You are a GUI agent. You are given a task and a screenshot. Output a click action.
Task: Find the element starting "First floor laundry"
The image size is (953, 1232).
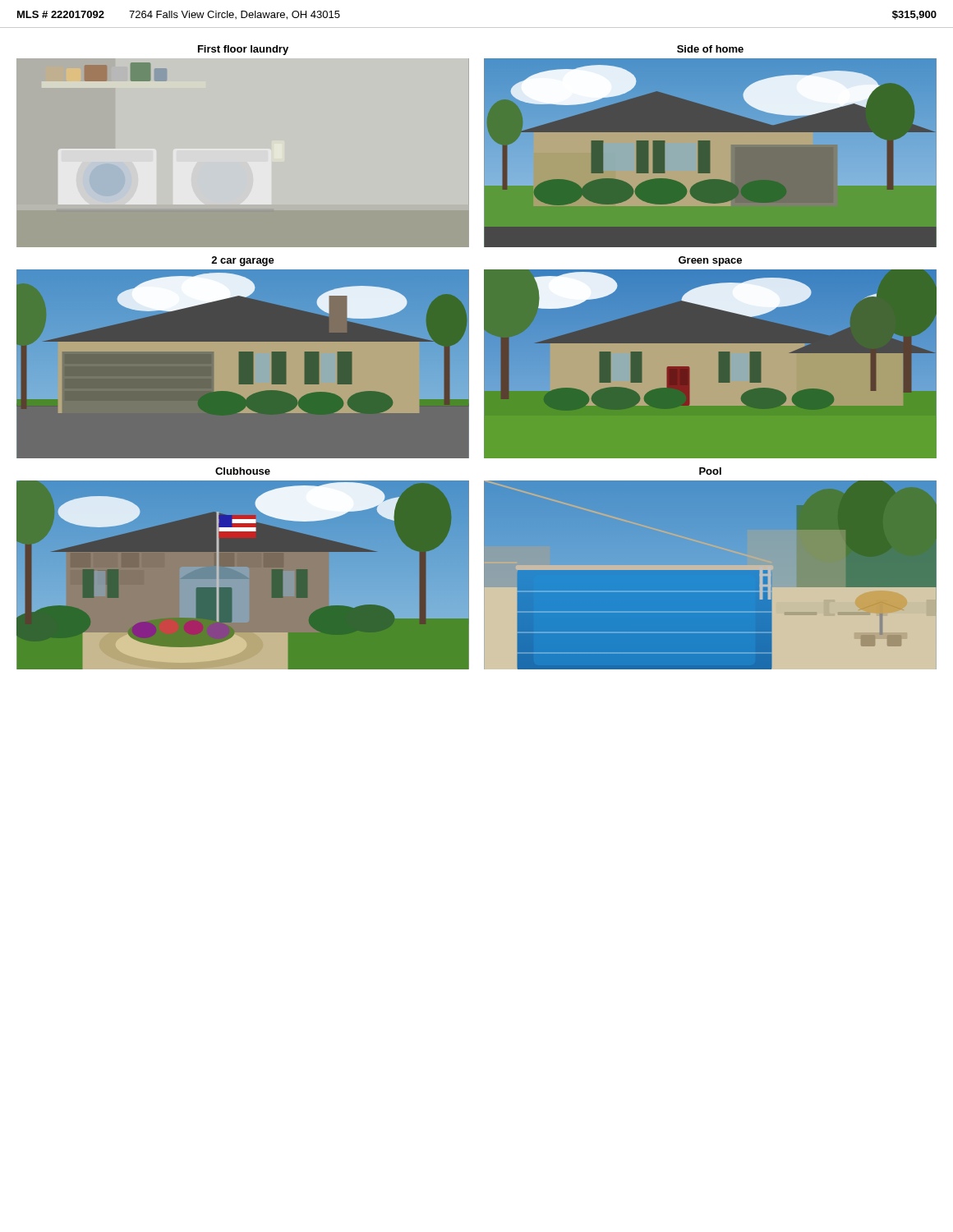[243, 49]
